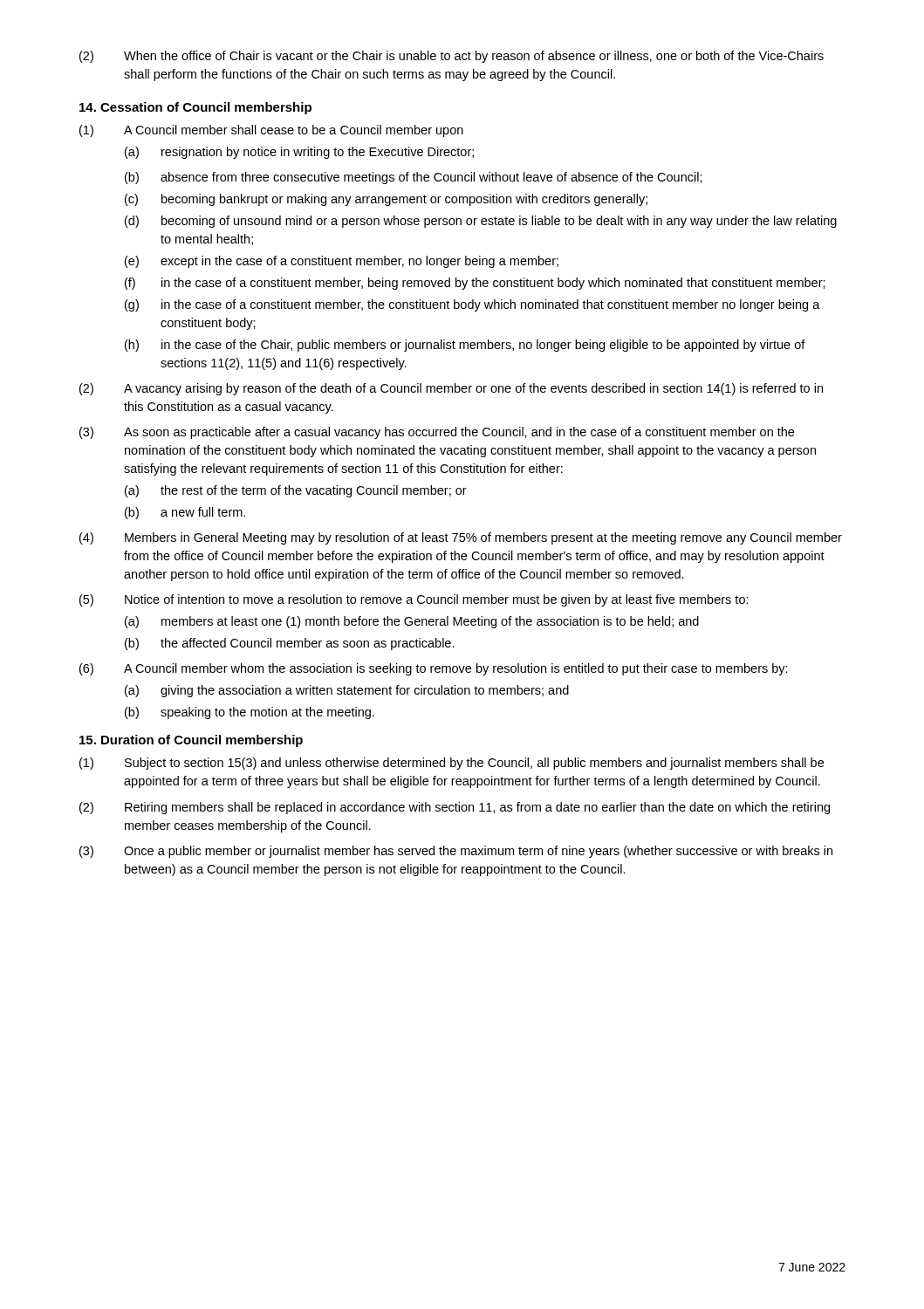Locate the section header with the text "15. Duration of Council membership"

pos(191,740)
